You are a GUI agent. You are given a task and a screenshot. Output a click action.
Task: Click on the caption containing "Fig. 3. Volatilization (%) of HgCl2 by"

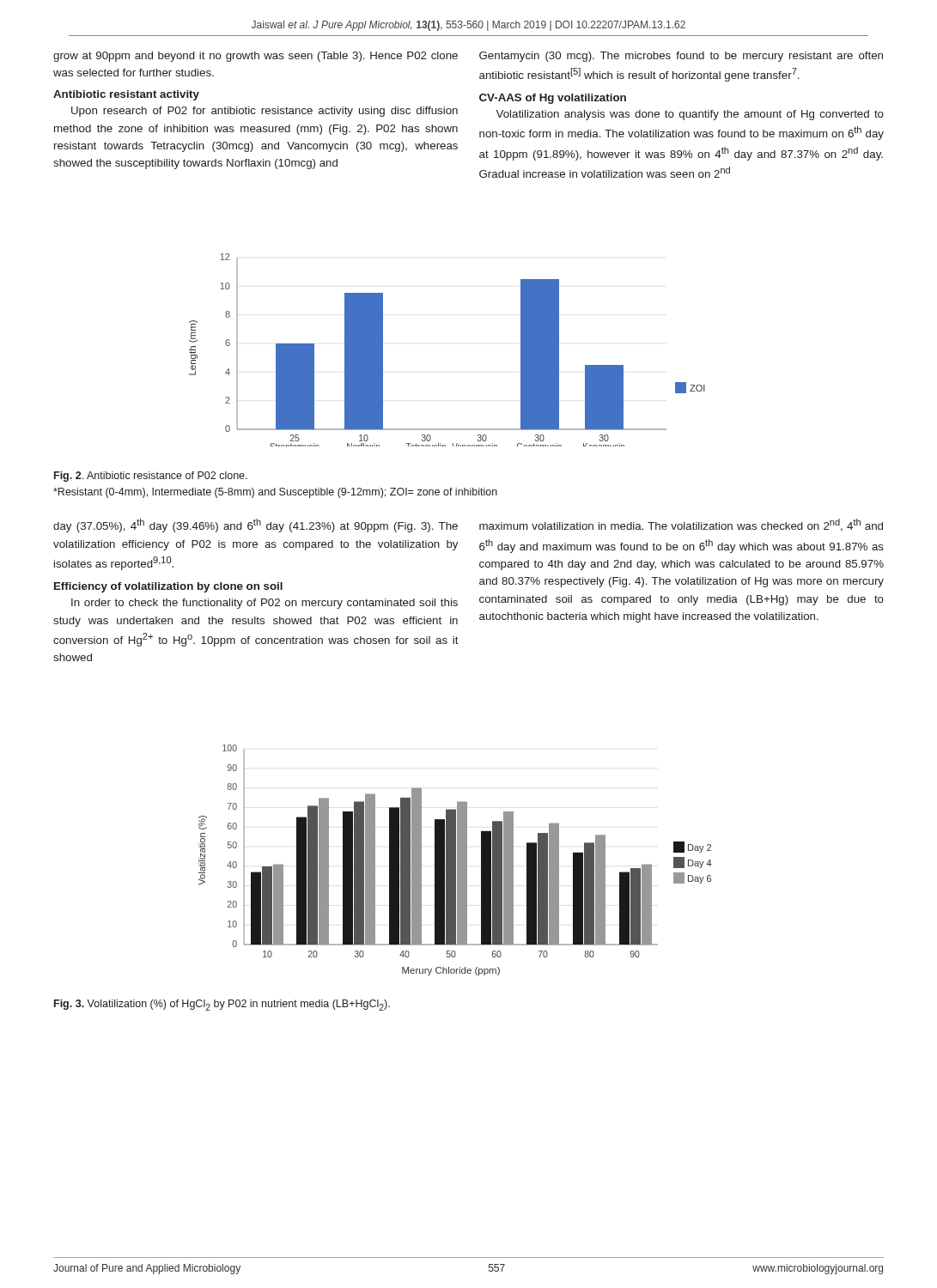[222, 1005]
